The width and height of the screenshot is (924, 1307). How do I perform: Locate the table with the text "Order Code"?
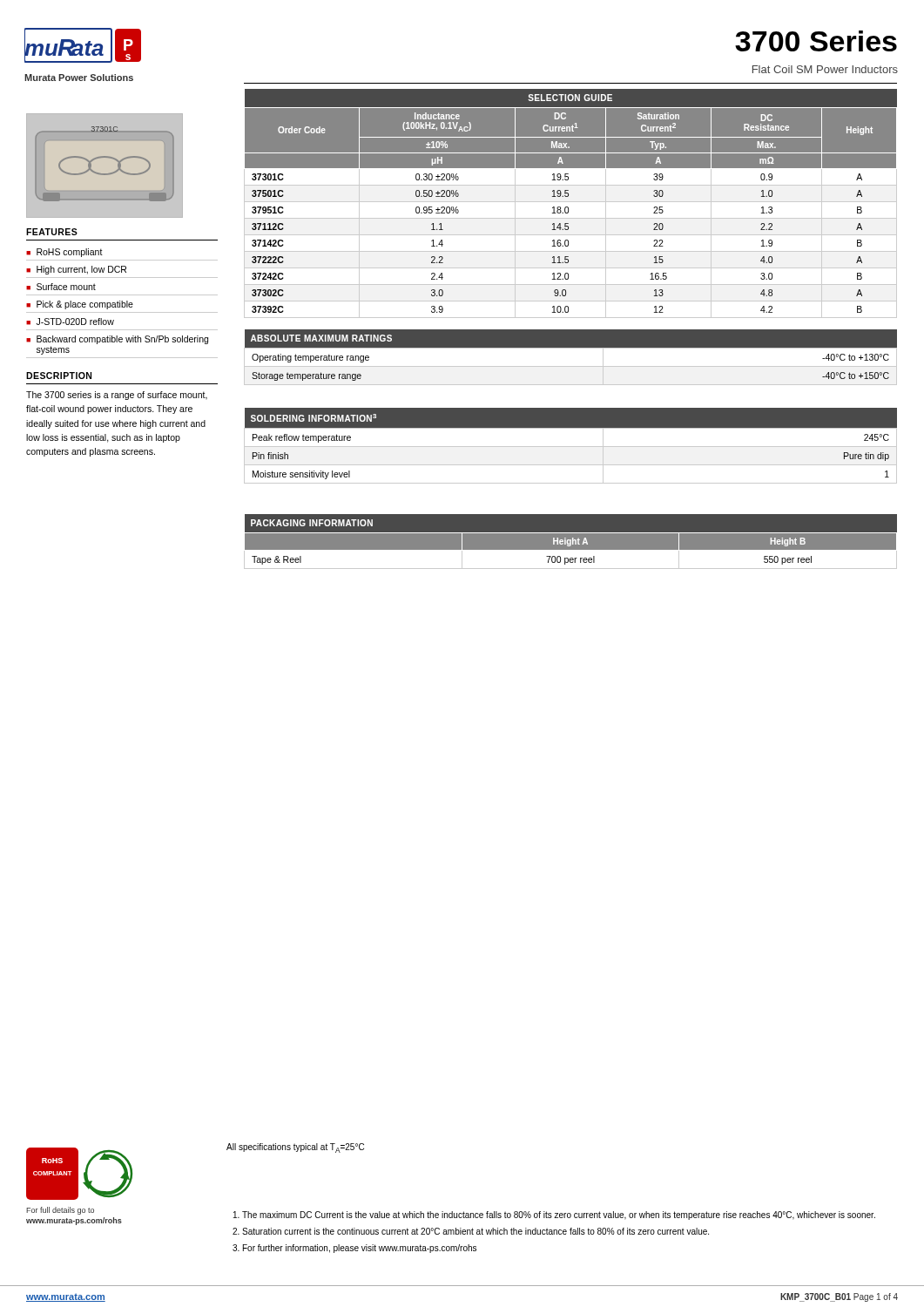pos(570,211)
